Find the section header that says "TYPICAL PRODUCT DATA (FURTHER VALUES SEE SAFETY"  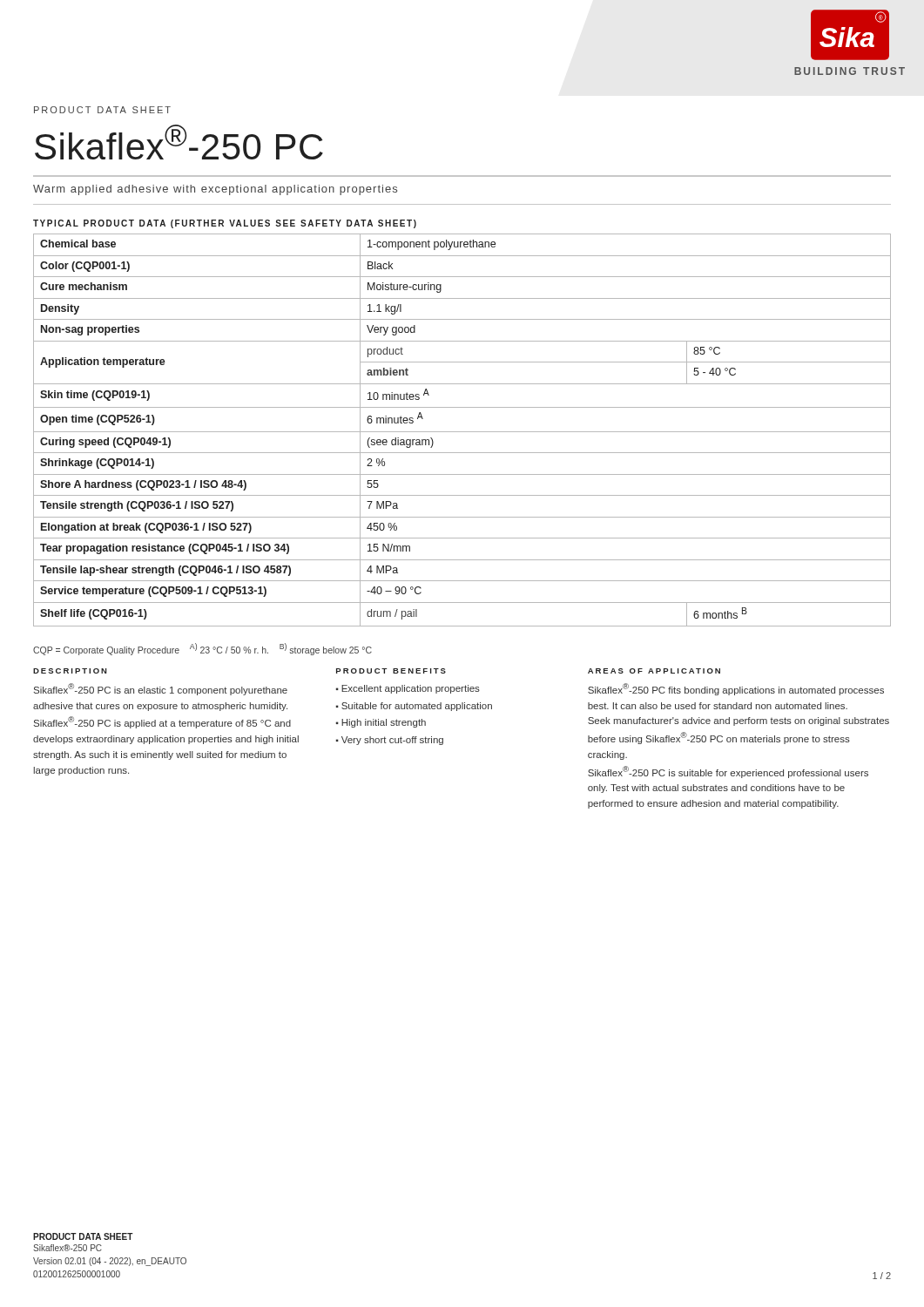click(225, 223)
